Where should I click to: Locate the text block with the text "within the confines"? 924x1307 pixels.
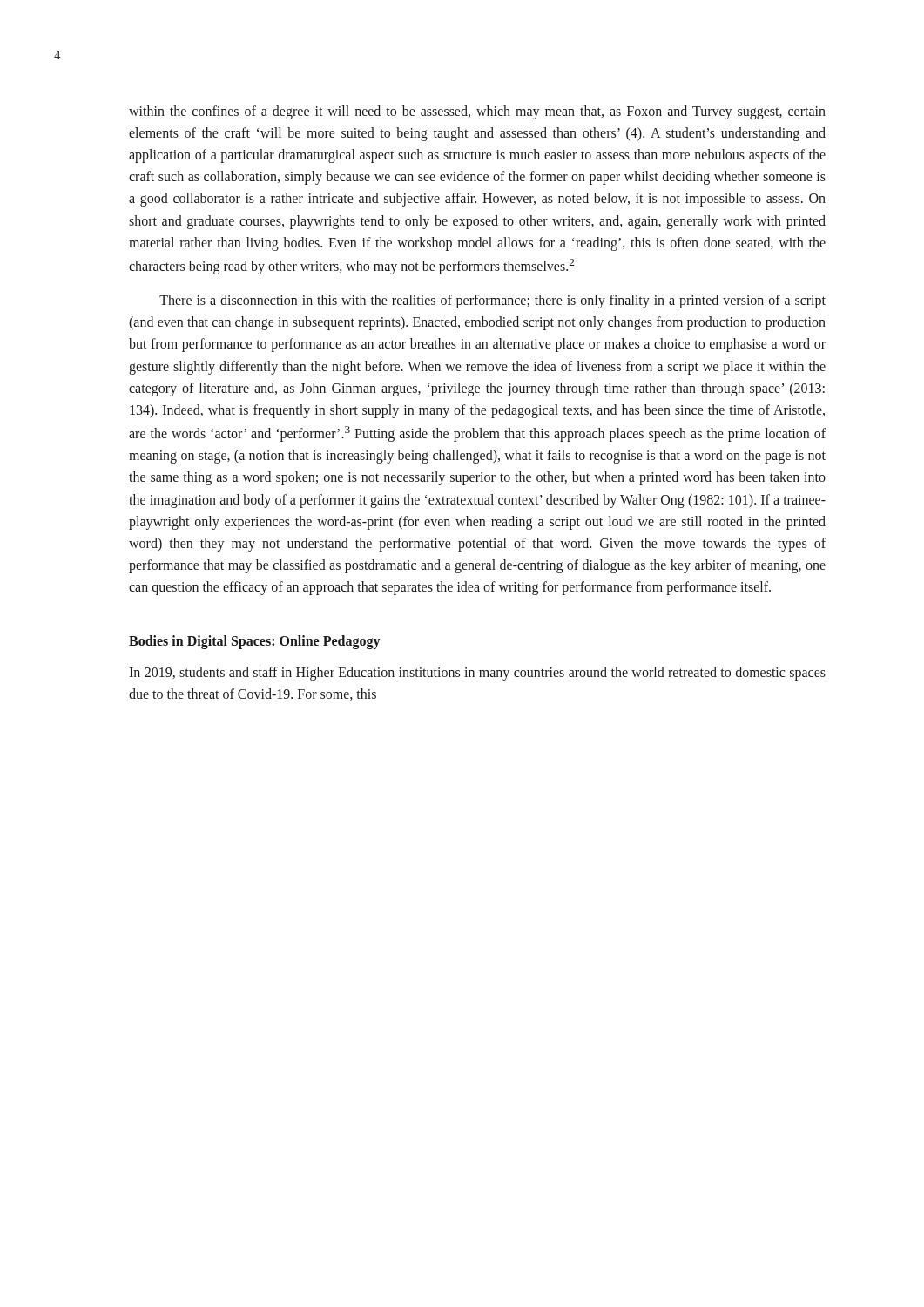pos(477,189)
